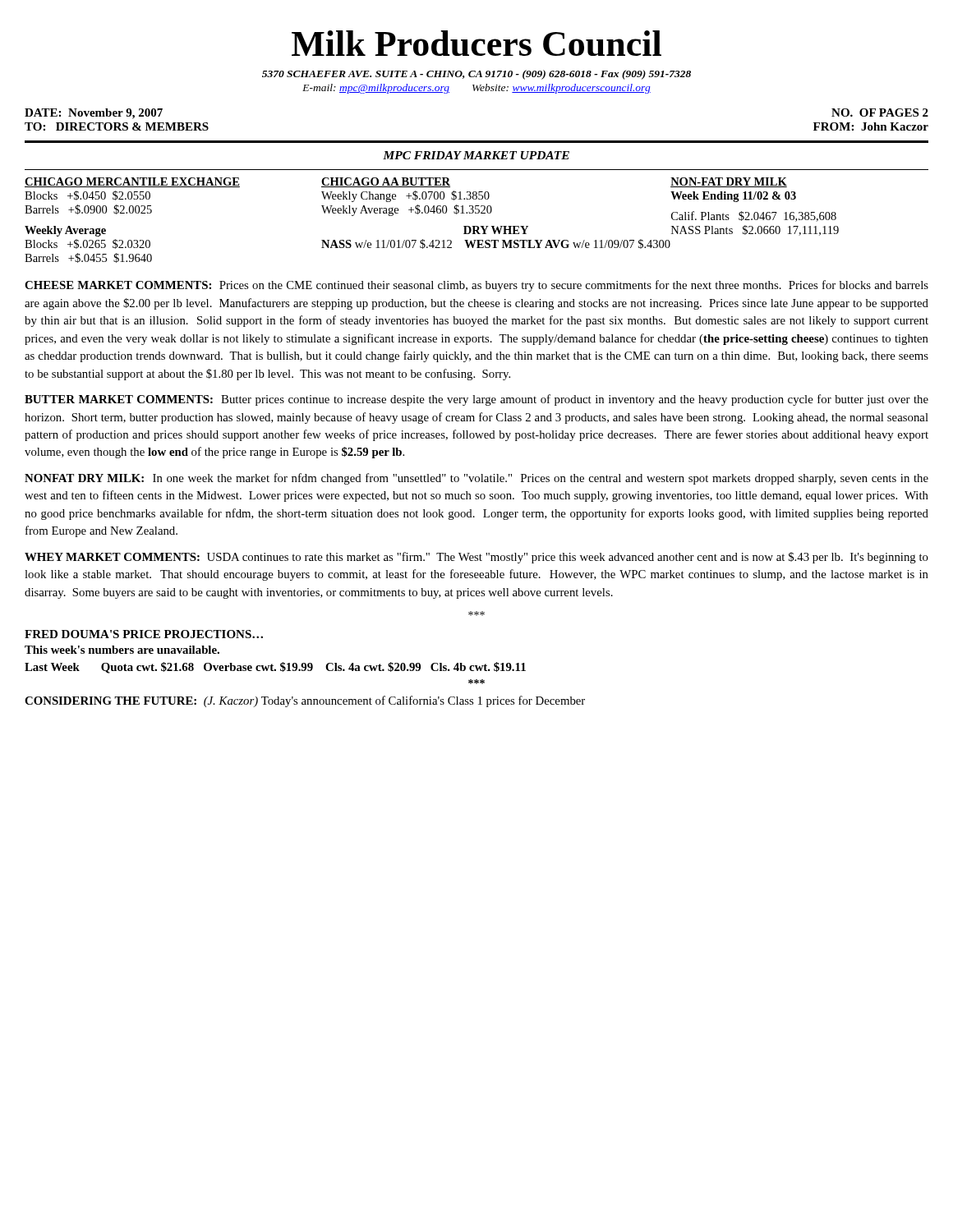Viewport: 953px width, 1232px height.
Task: Select the table
Action: pos(476,220)
